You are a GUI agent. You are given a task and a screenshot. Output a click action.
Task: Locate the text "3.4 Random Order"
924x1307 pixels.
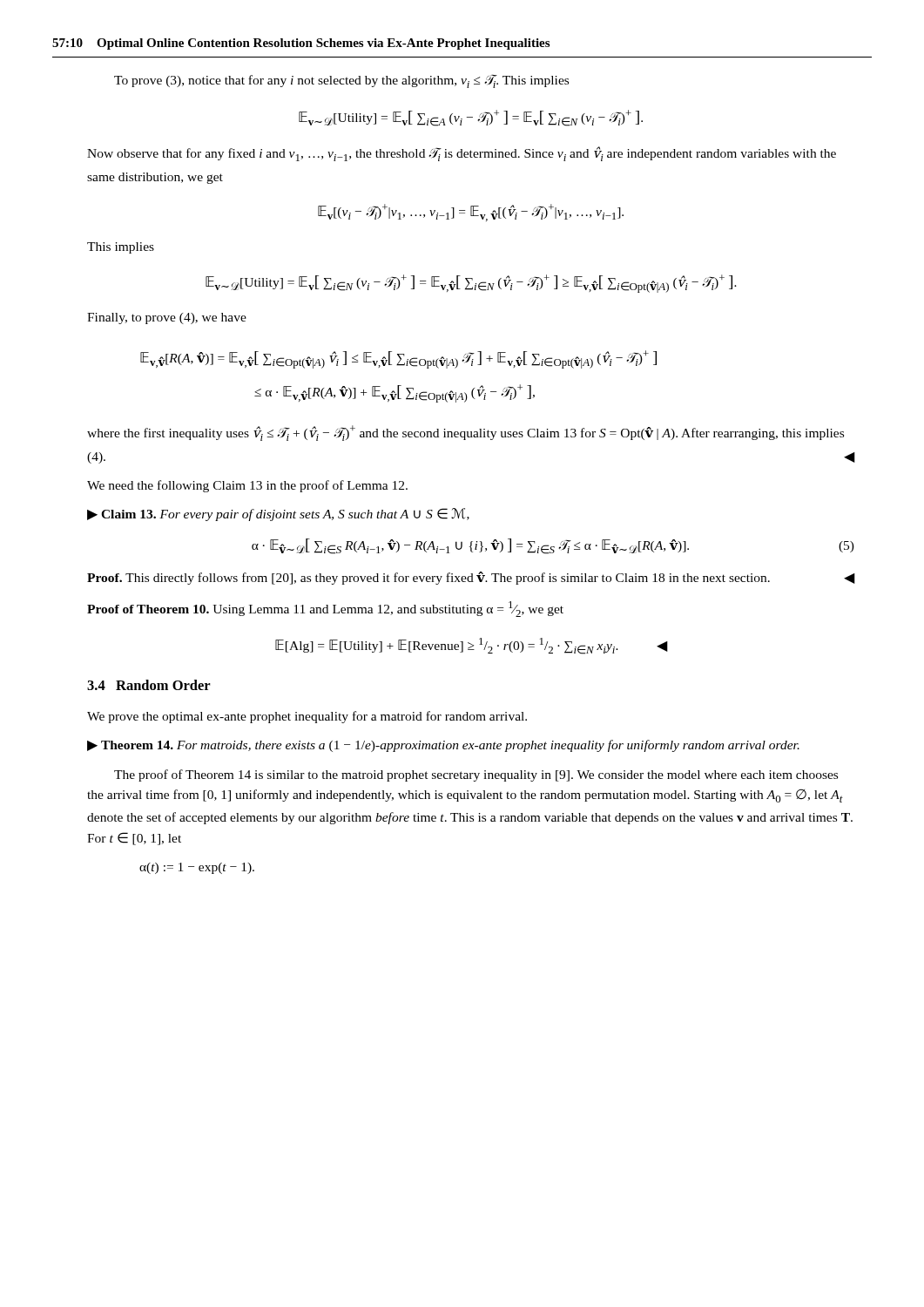tap(149, 686)
